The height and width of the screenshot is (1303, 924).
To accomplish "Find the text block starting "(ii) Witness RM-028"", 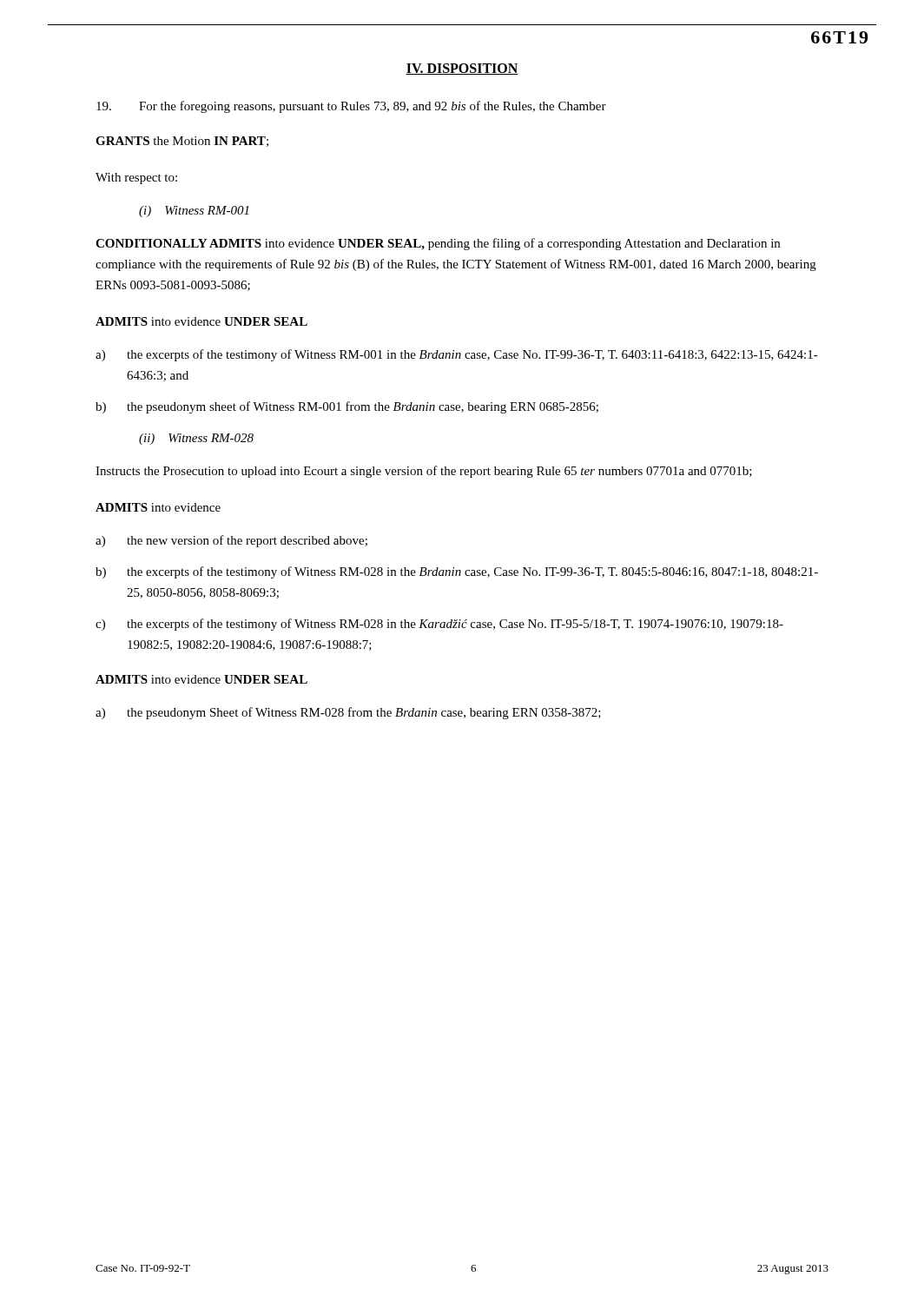I will click(x=196, y=438).
